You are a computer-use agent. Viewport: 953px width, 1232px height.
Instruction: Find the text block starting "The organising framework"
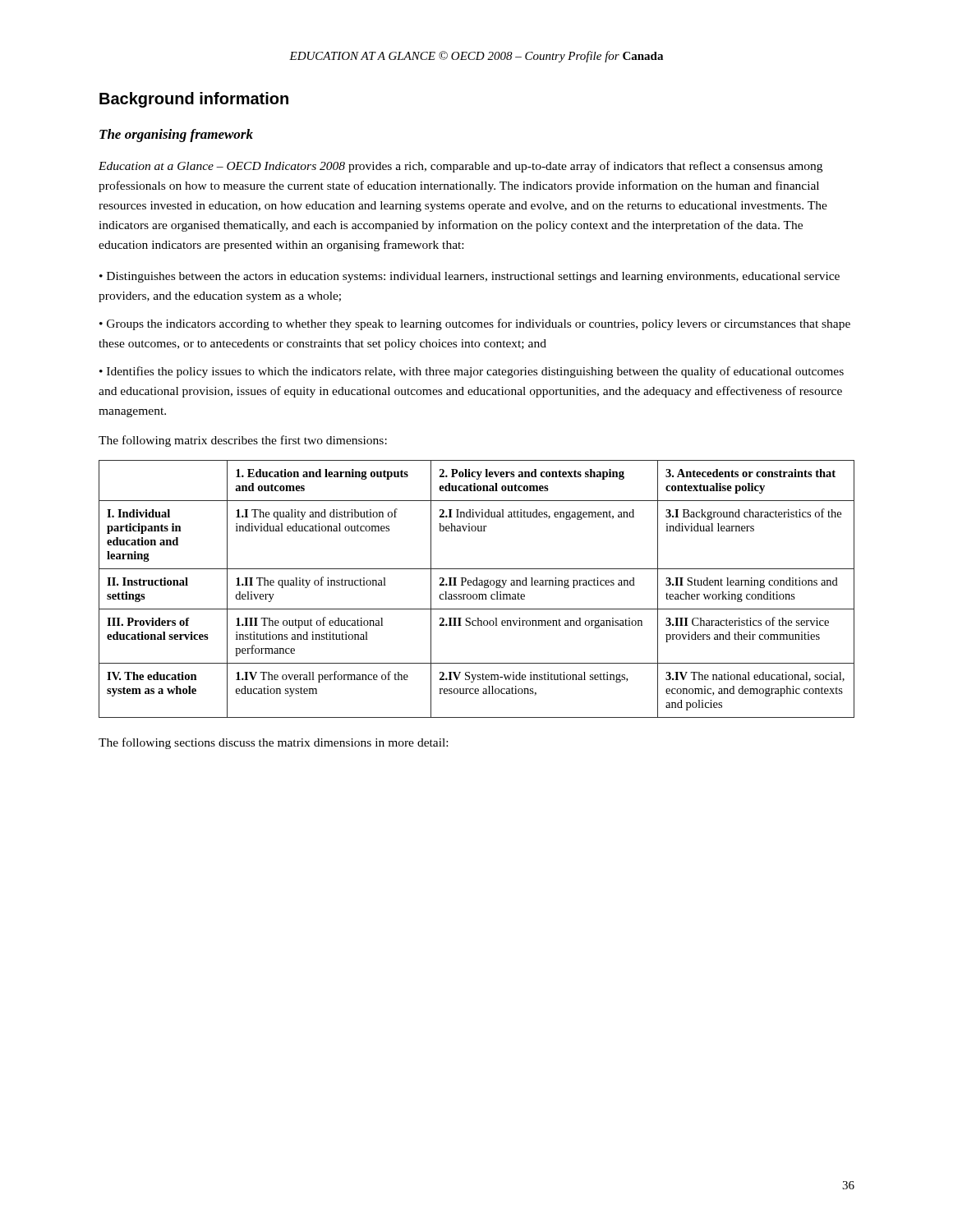coord(176,134)
